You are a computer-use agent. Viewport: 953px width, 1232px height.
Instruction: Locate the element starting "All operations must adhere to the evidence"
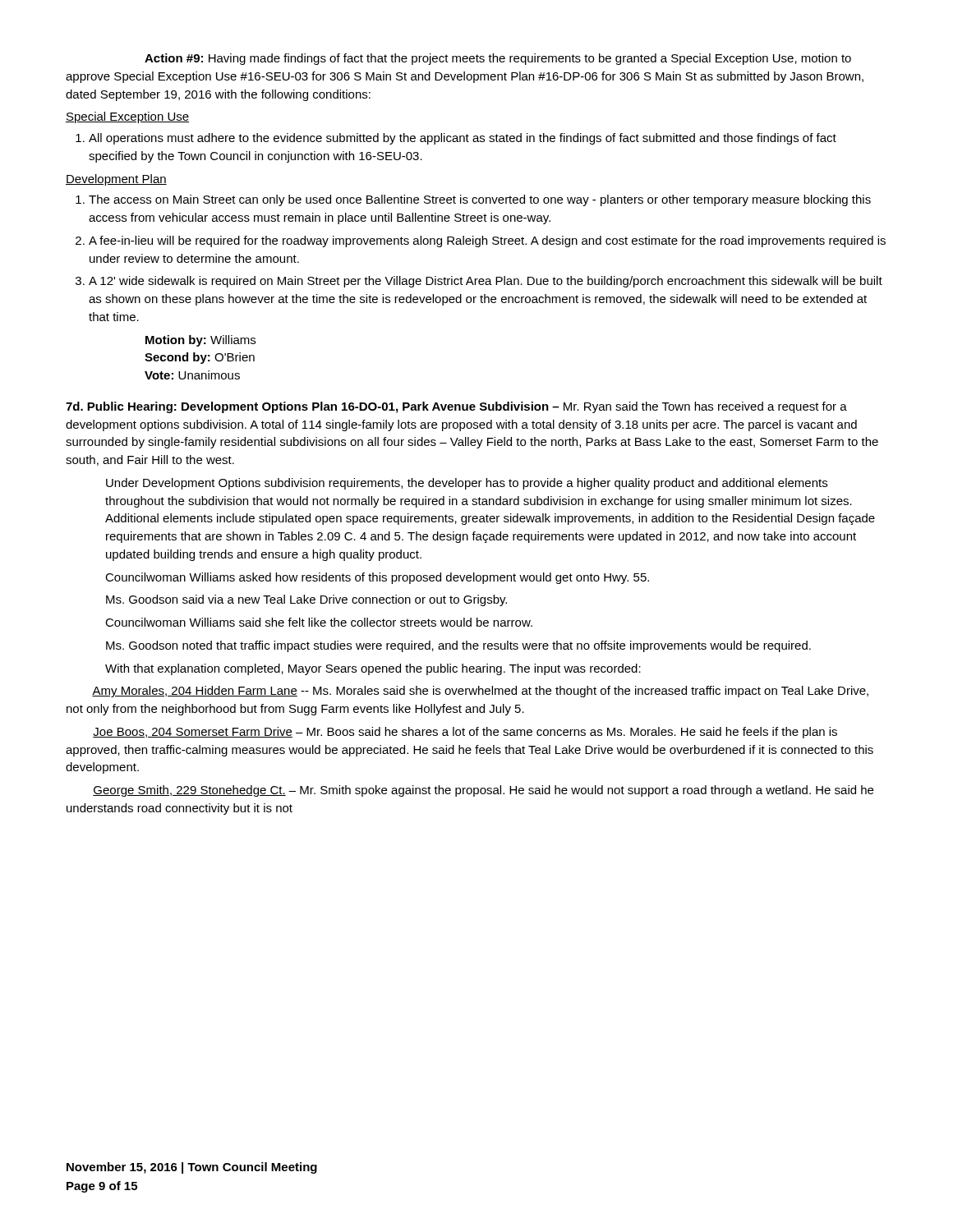pyautogui.click(x=476, y=147)
